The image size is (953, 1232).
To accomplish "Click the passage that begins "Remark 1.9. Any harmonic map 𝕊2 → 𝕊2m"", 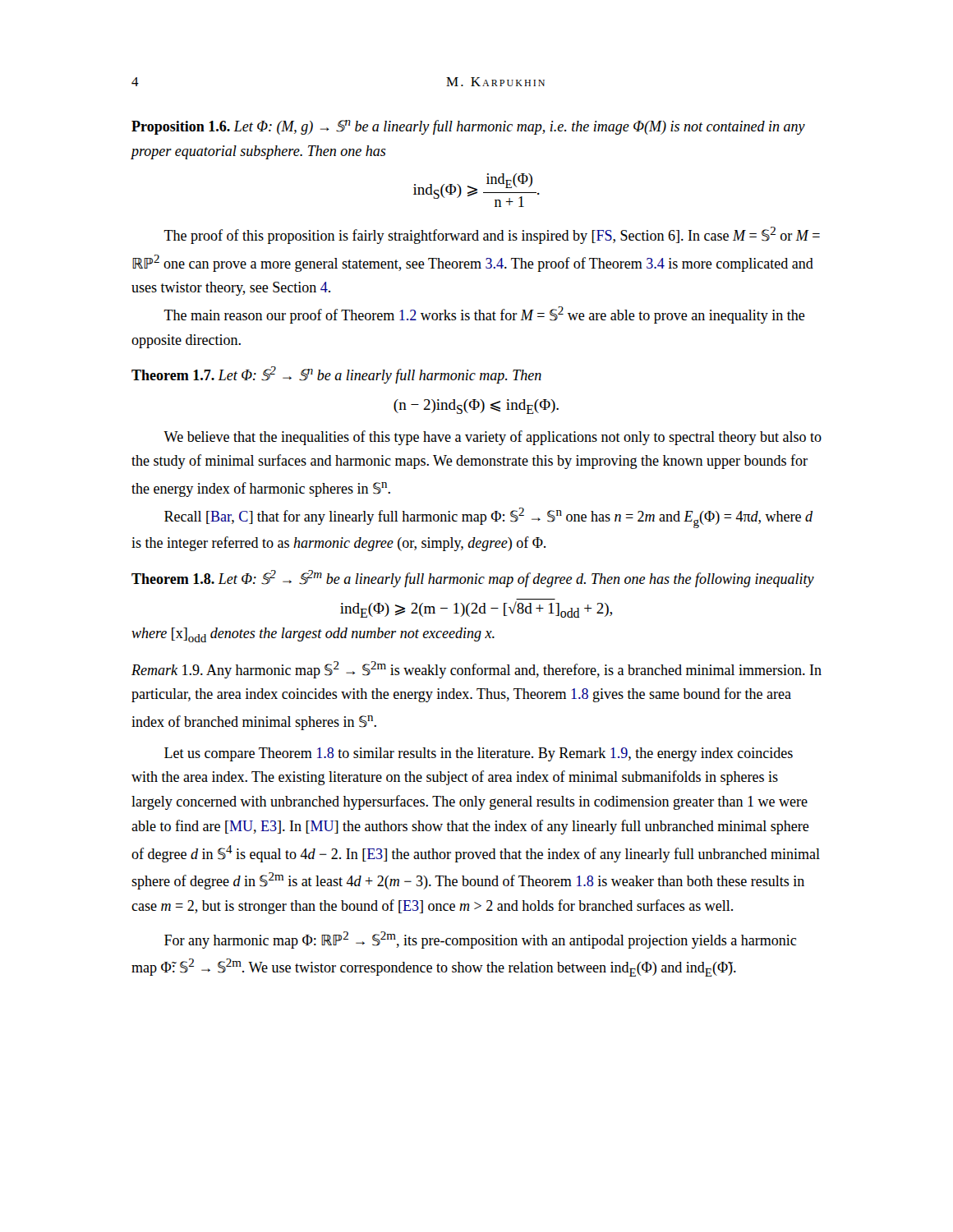I will [x=476, y=695].
